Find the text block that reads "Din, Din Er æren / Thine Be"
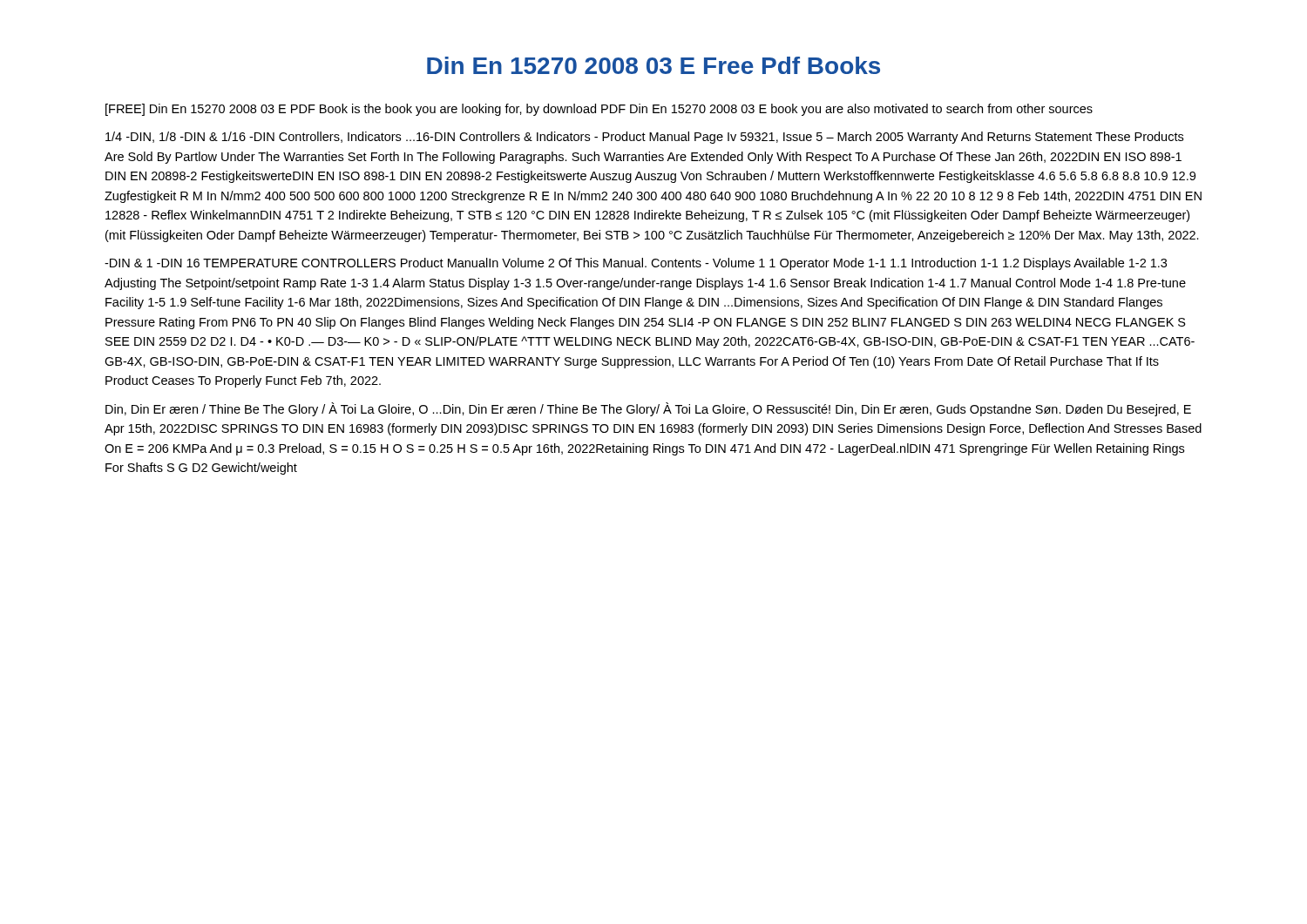 [653, 438]
